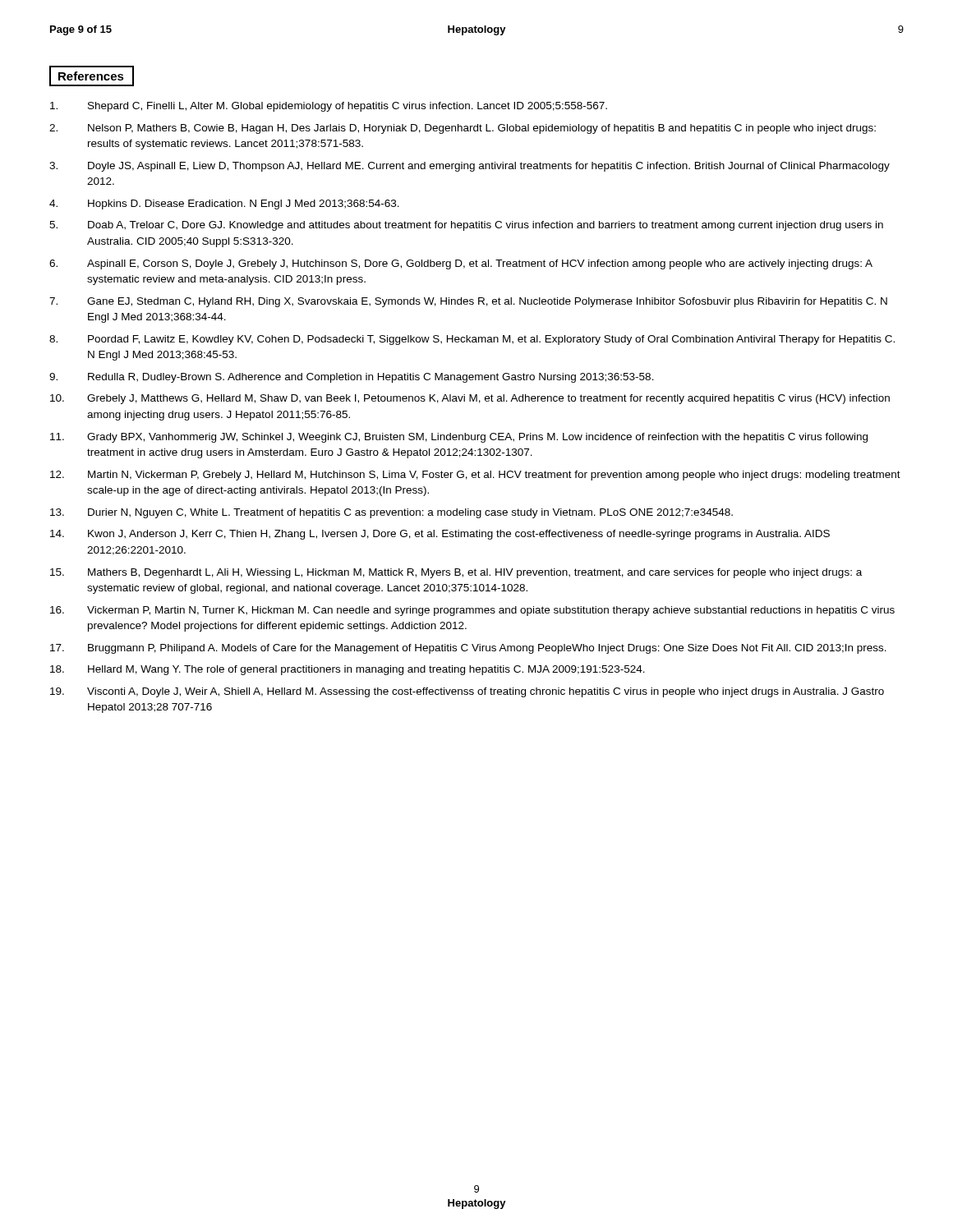Click the passage that begins "11. Grady BPX, Vanhommerig JW, Schinkel"
The width and height of the screenshot is (953, 1232).
tap(476, 444)
